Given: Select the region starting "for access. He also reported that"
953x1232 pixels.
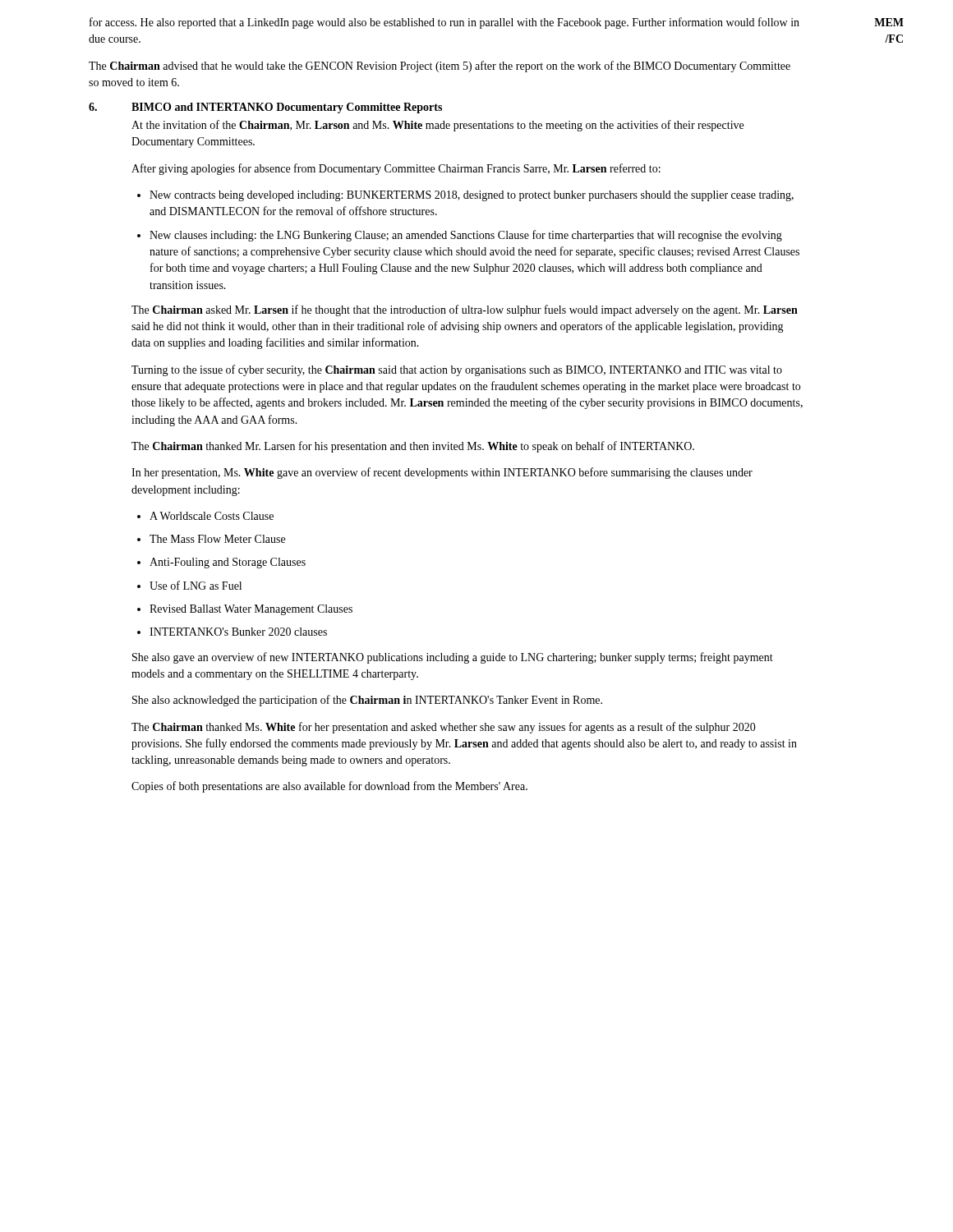Looking at the screenshot, I should (x=446, y=31).
